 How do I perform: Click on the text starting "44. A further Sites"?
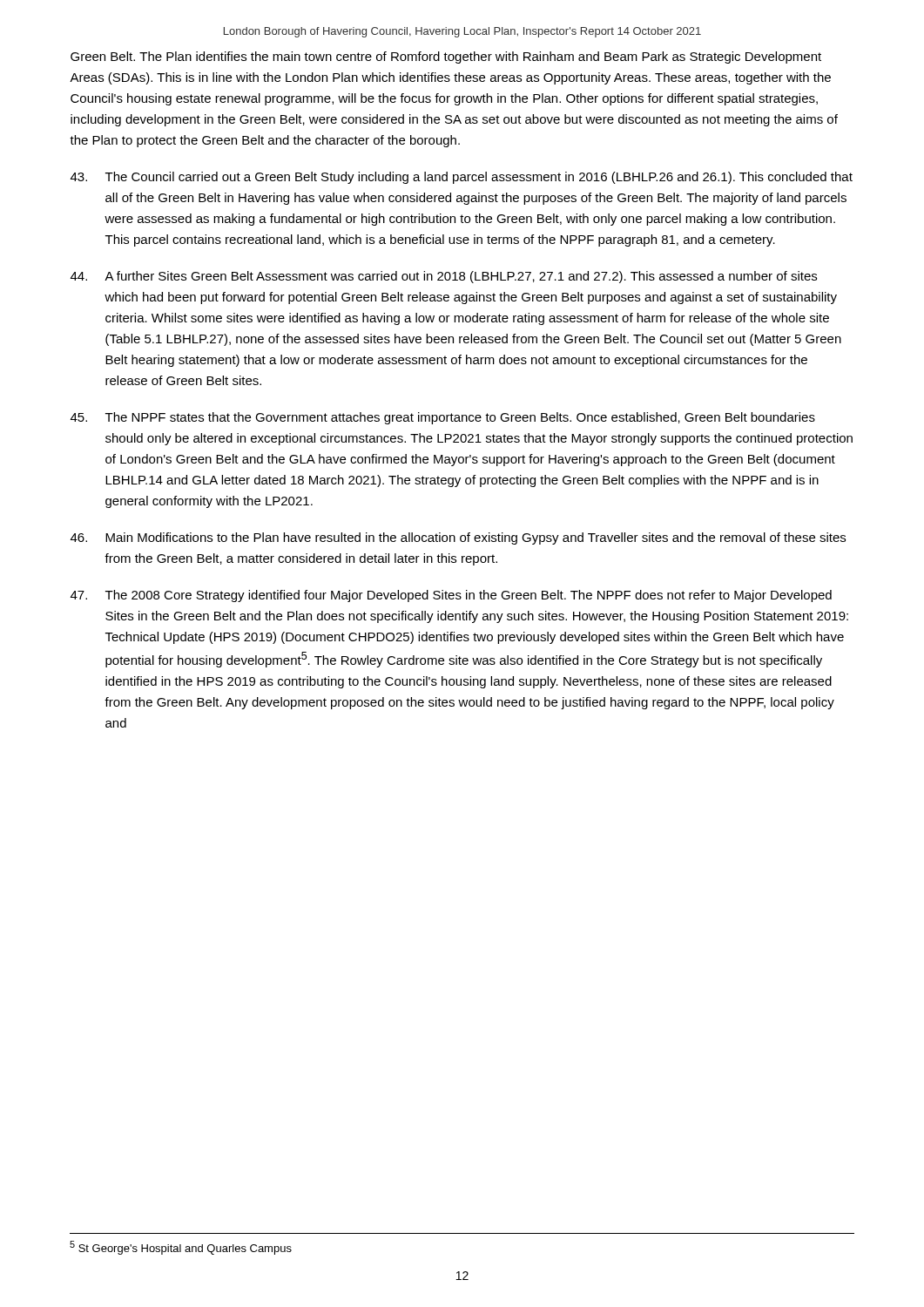462,328
